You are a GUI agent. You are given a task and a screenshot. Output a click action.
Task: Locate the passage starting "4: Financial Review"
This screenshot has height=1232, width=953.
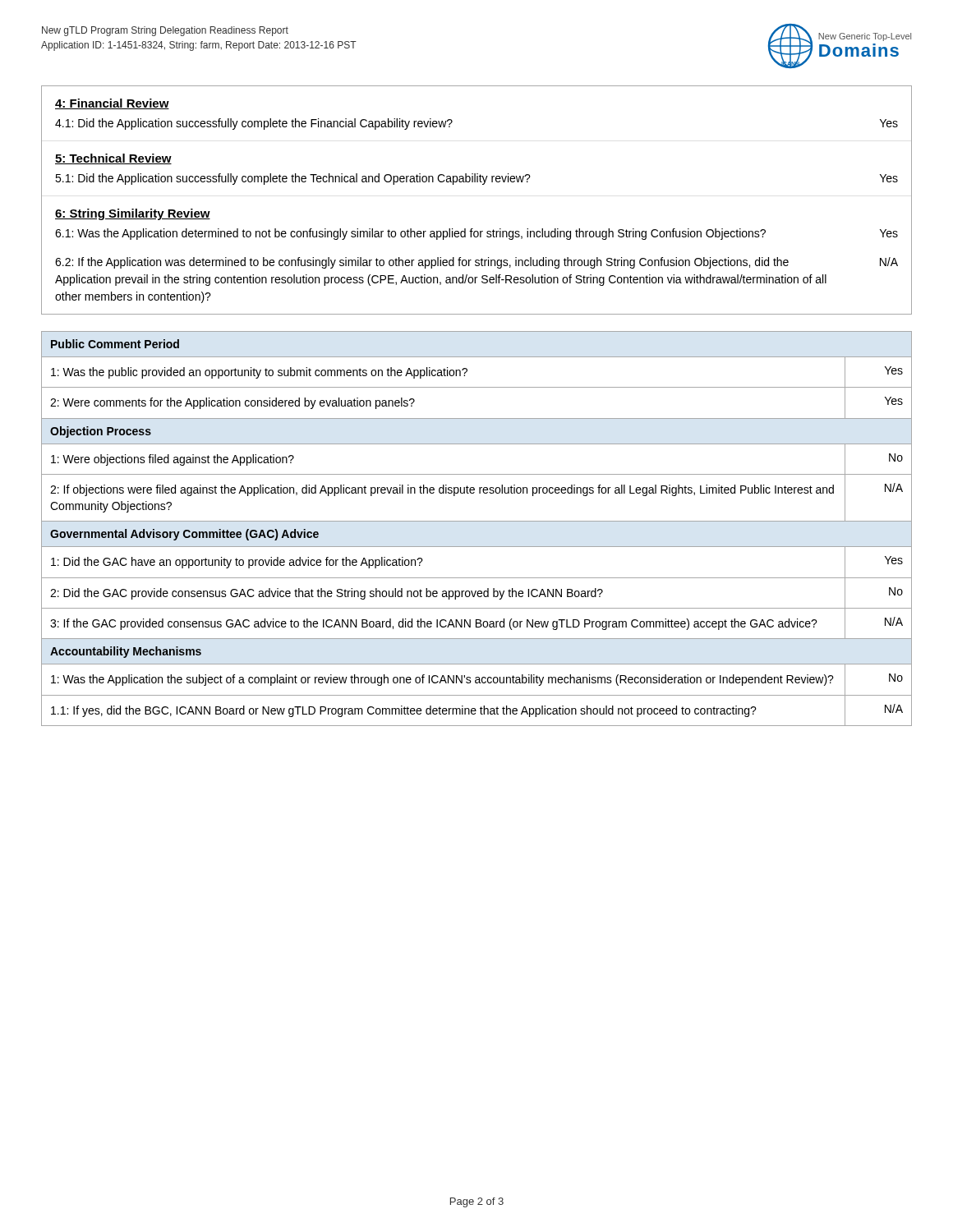112,103
